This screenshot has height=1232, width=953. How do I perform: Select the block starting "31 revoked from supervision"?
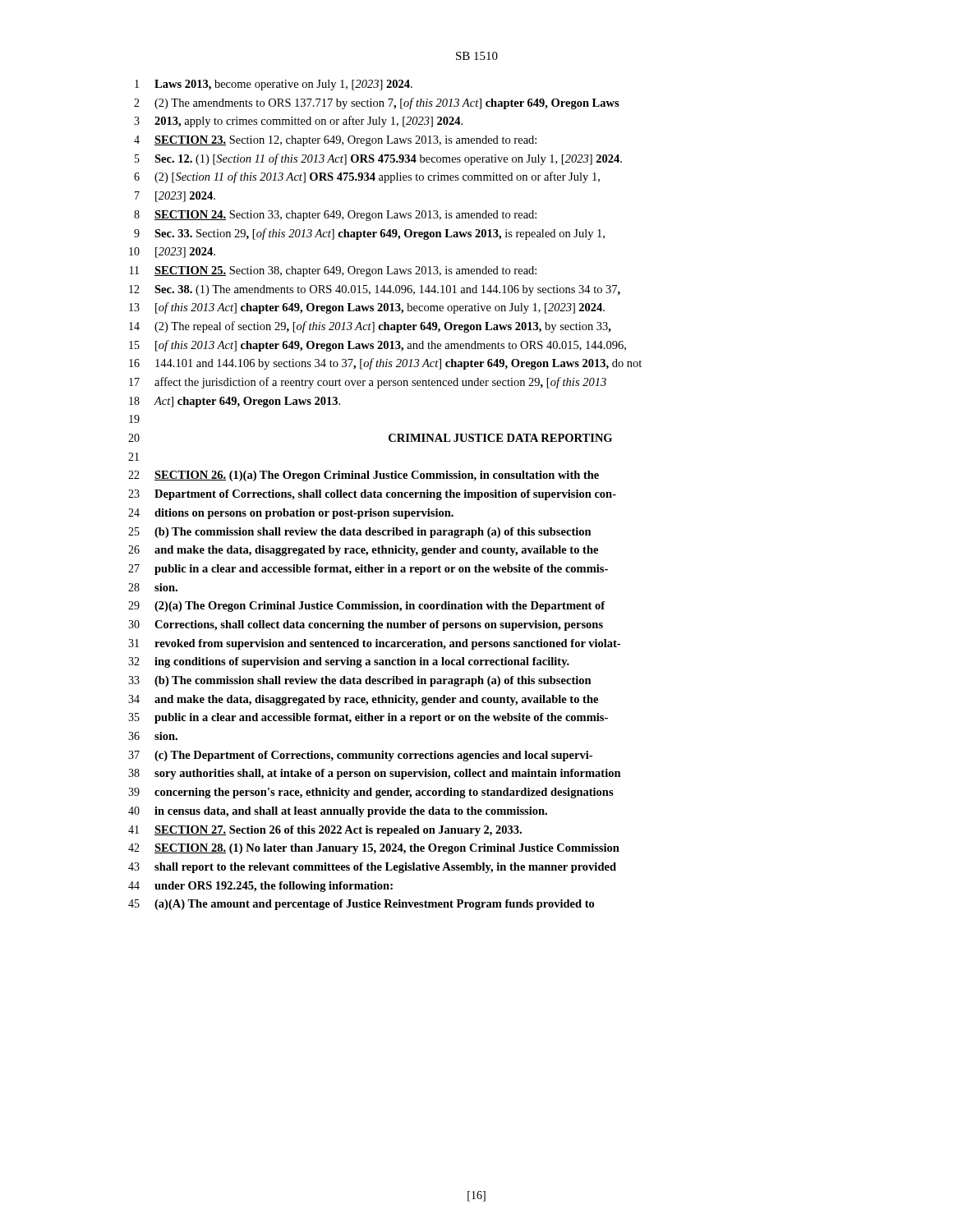pyautogui.click(x=476, y=643)
